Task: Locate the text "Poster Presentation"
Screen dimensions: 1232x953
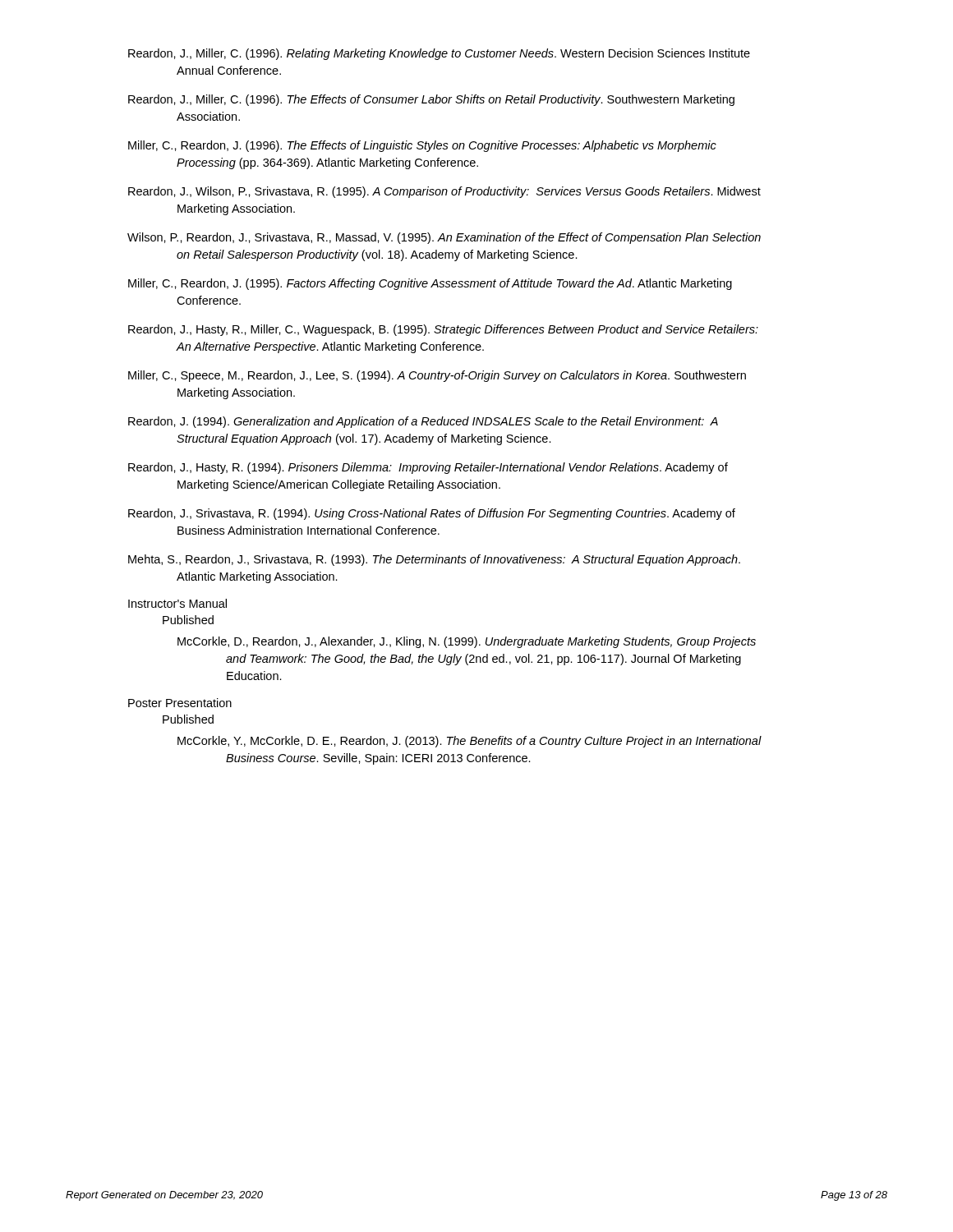Action: [x=180, y=703]
